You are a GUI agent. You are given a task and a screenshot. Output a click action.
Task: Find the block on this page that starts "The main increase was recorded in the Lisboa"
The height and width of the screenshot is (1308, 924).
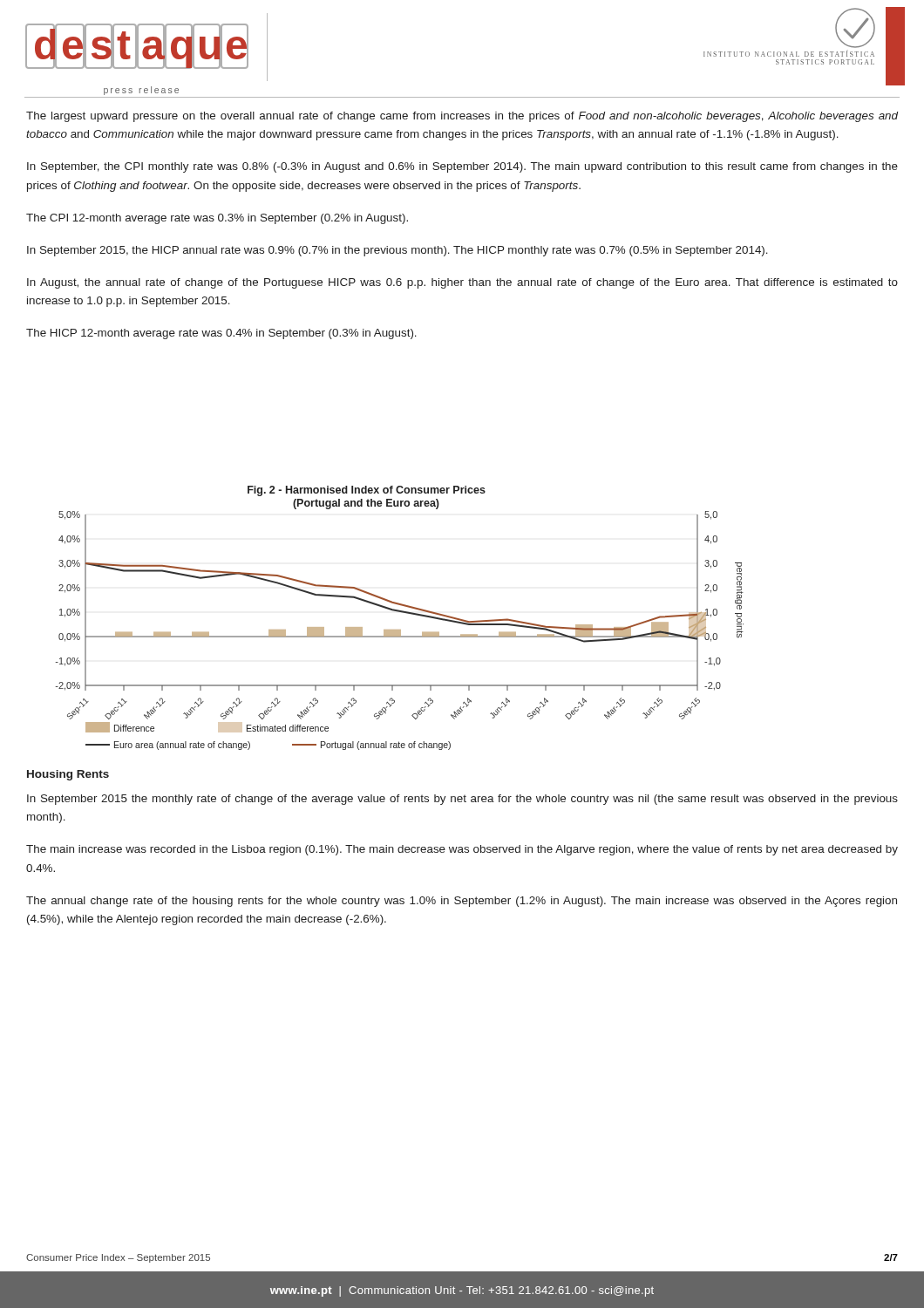click(462, 858)
